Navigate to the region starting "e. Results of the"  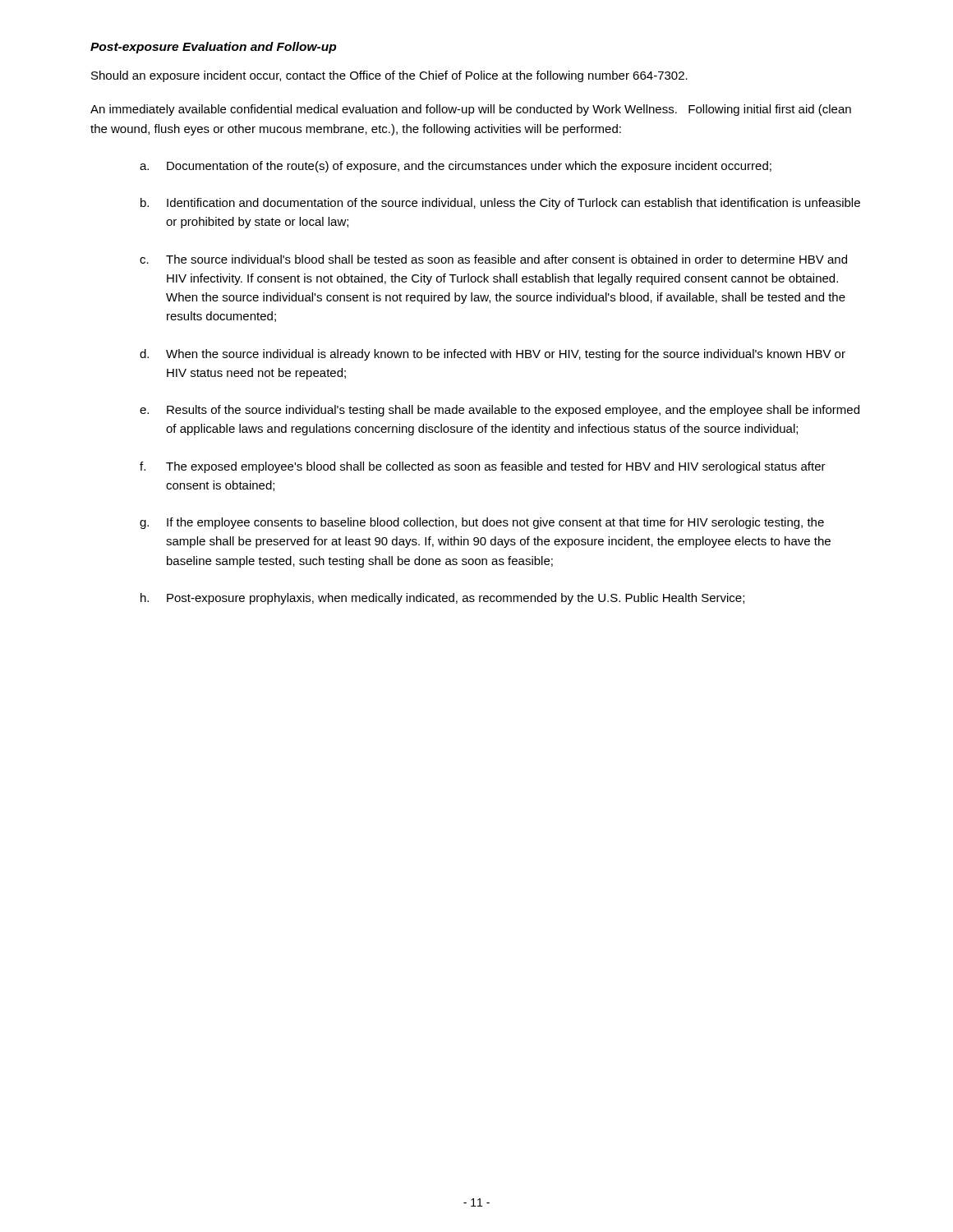point(501,419)
